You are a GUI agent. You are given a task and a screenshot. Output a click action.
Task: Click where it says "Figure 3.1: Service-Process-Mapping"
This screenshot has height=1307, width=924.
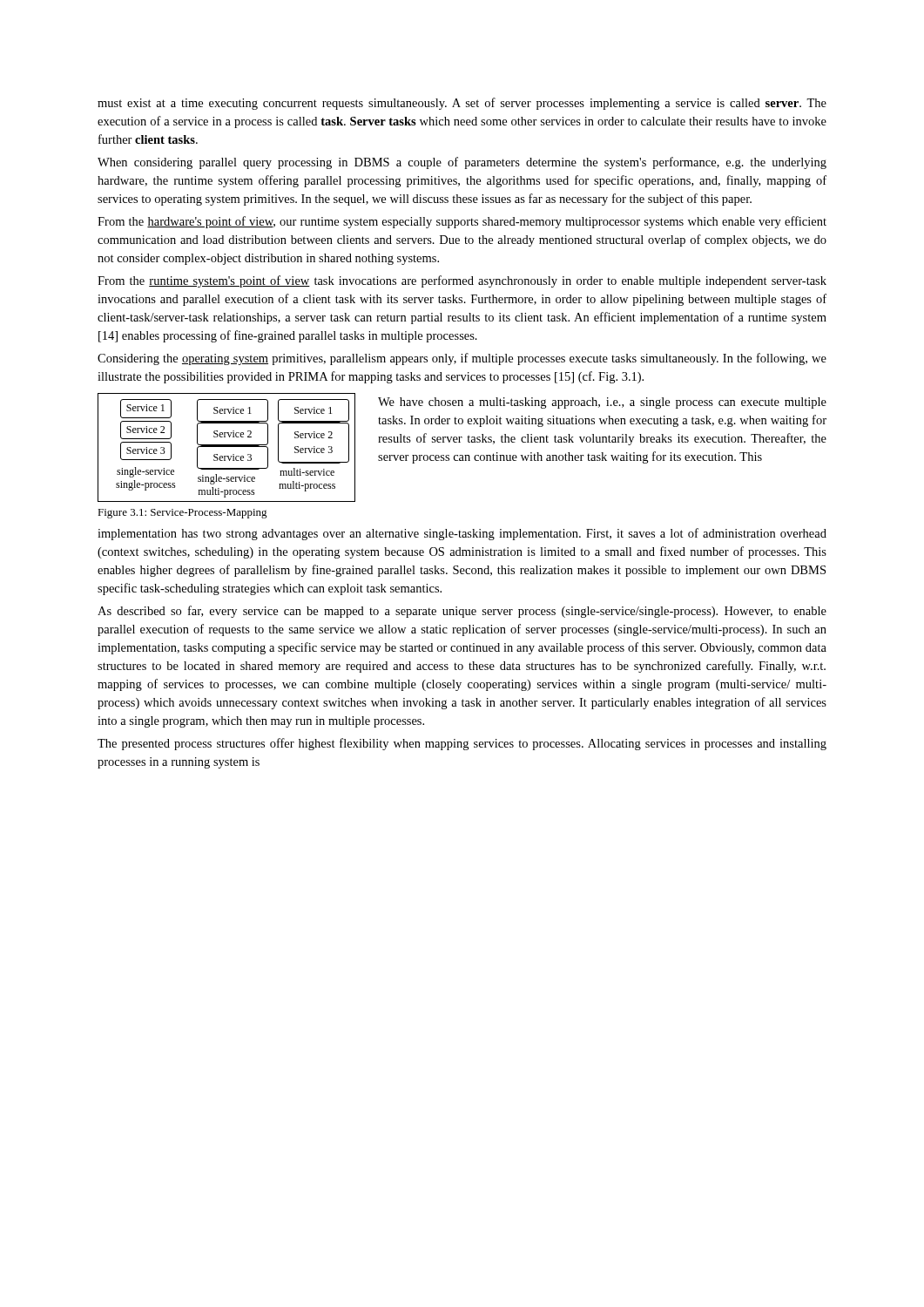(182, 512)
